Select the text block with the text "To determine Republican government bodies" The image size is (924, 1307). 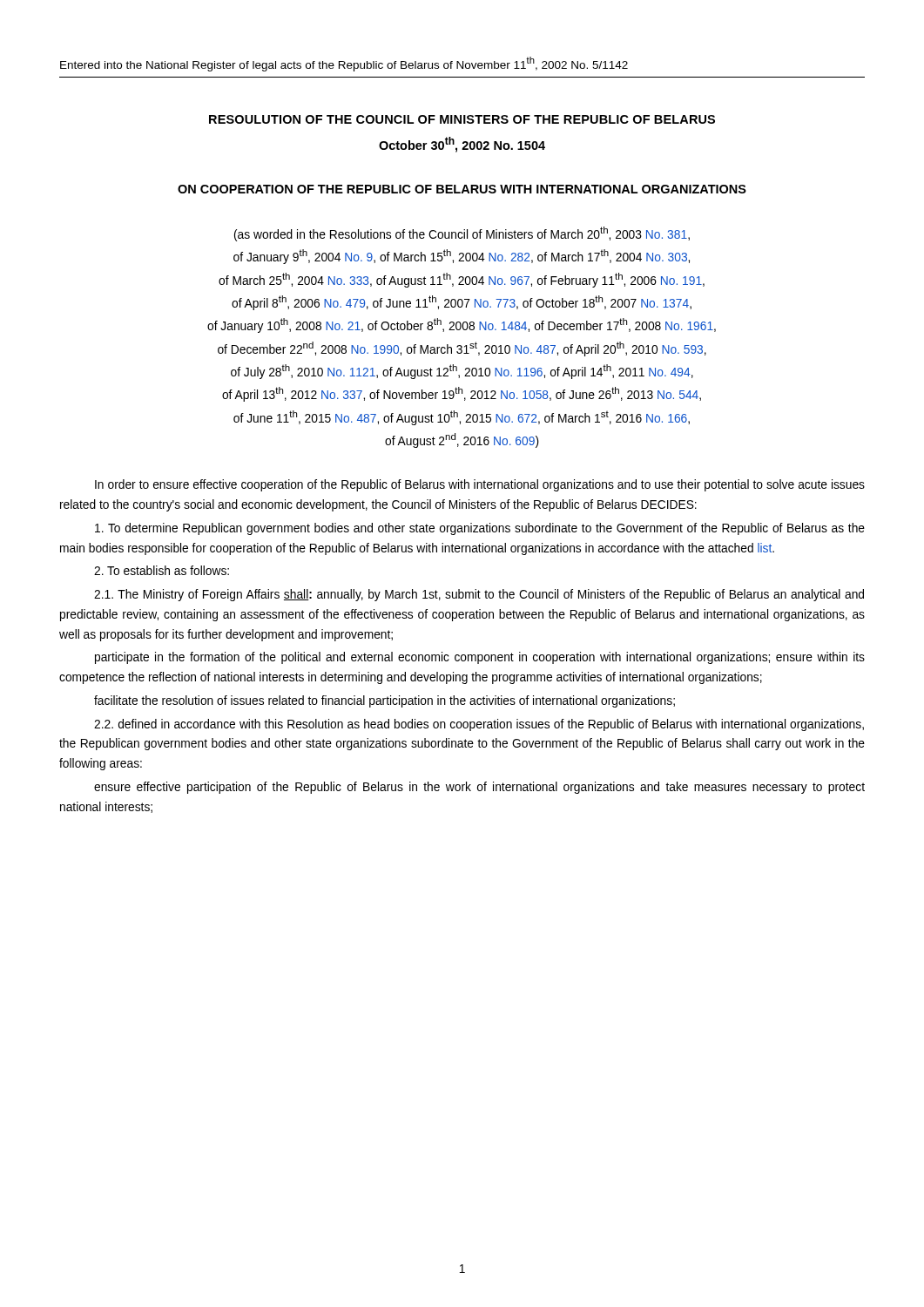[462, 539]
